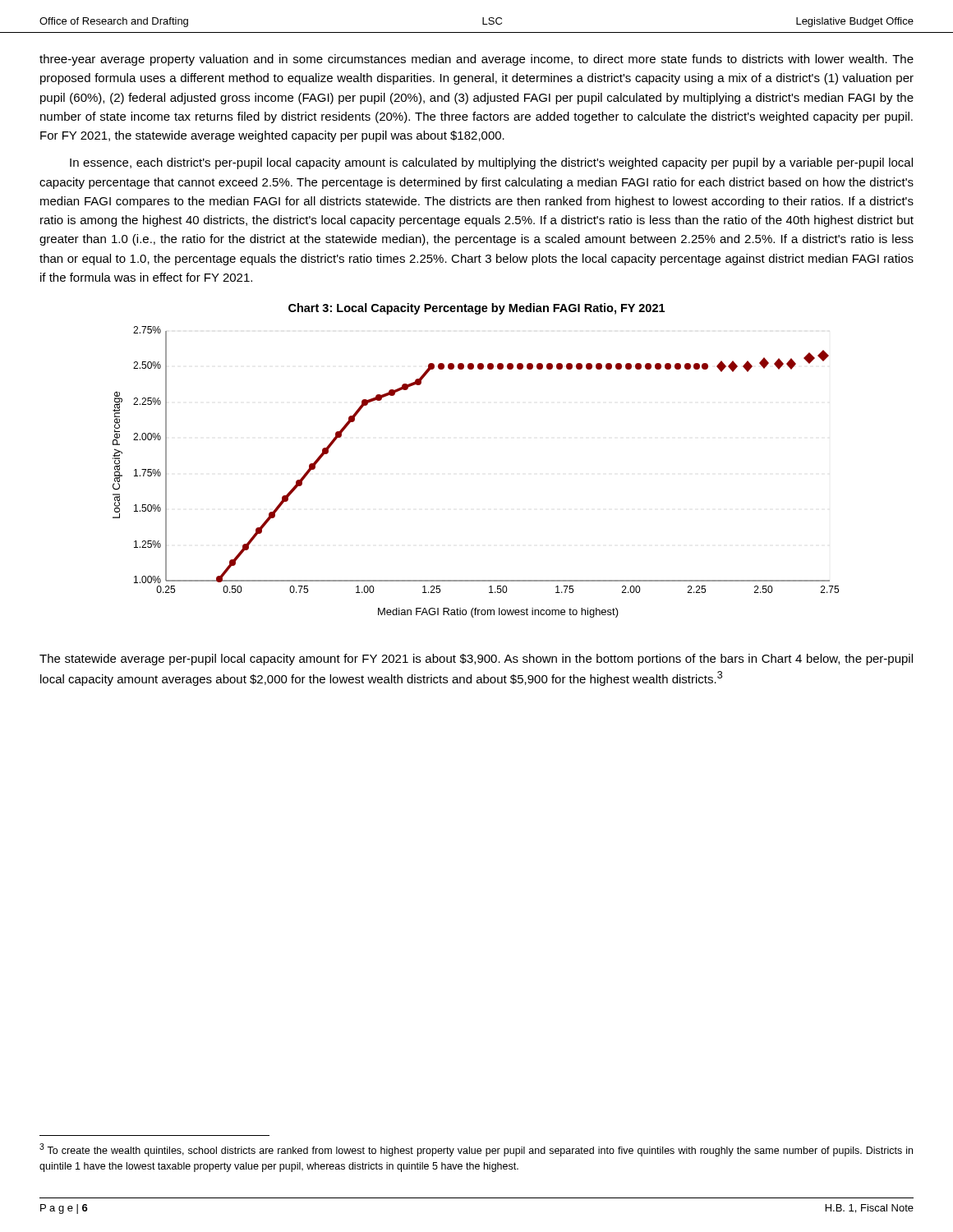Click on the caption with the text "Chart 3: Local"

[x=476, y=308]
